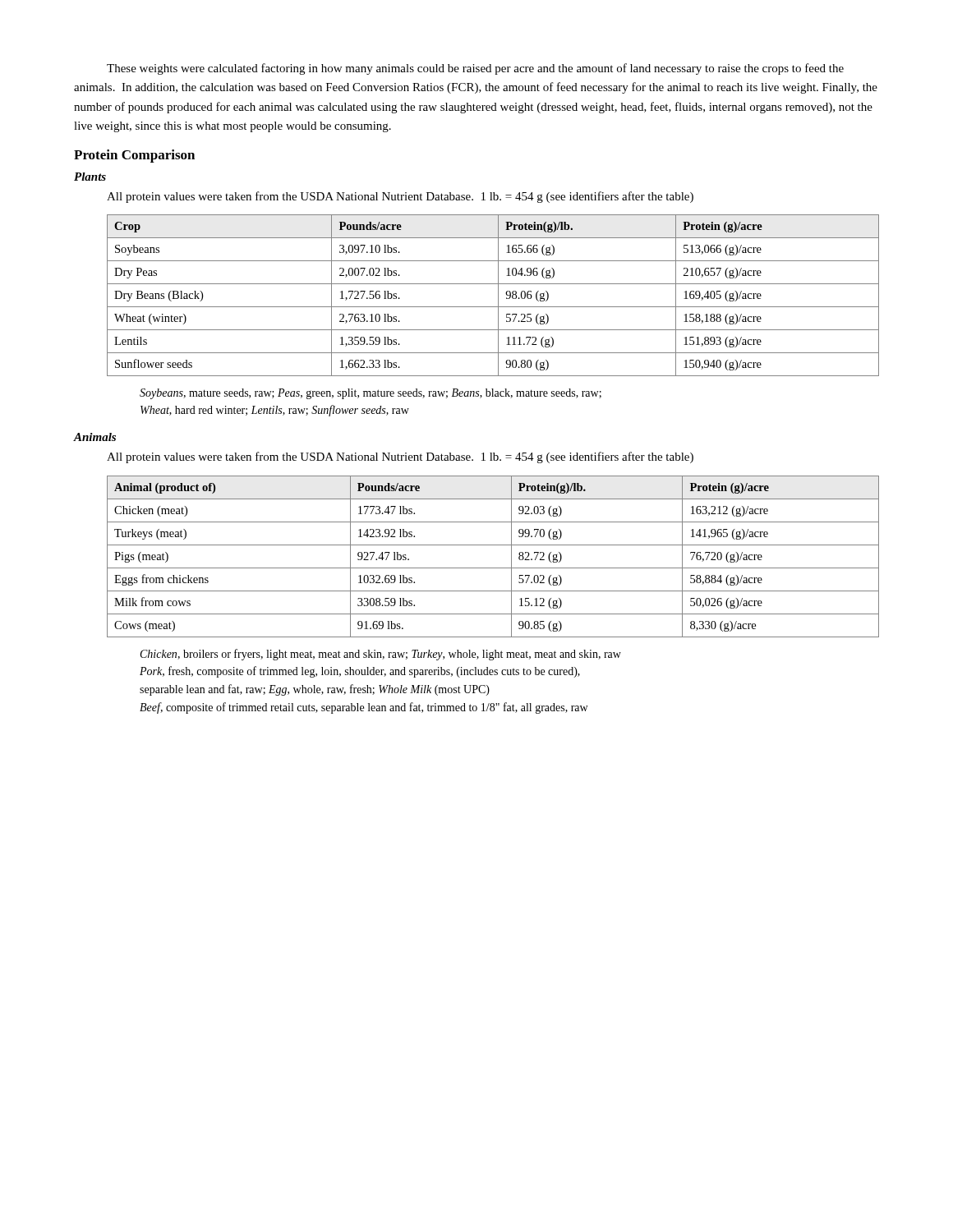Click on the text block that reads "These weights were calculated factoring in how many"

[476, 97]
